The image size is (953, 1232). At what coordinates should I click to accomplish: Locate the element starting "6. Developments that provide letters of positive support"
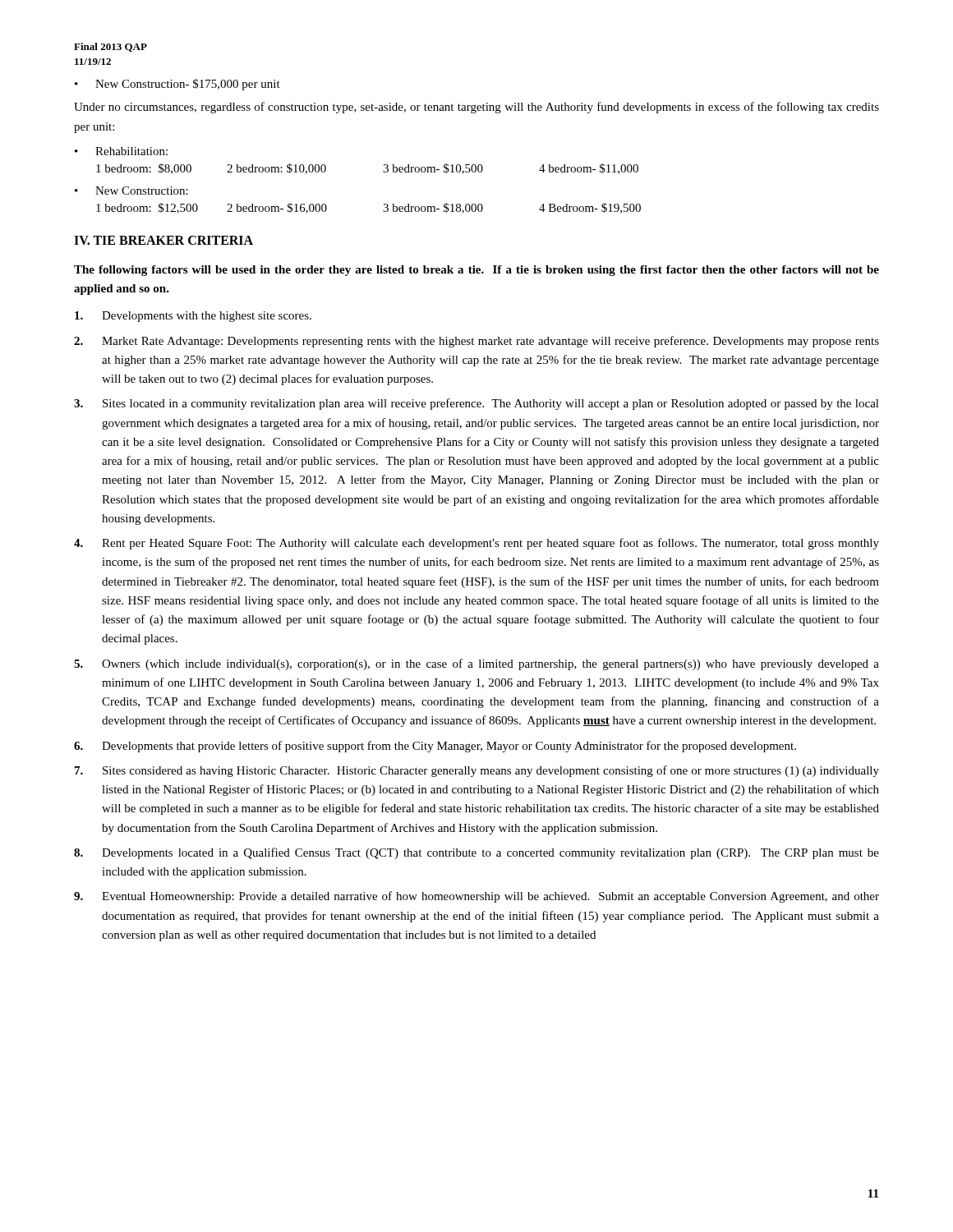(476, 746)
